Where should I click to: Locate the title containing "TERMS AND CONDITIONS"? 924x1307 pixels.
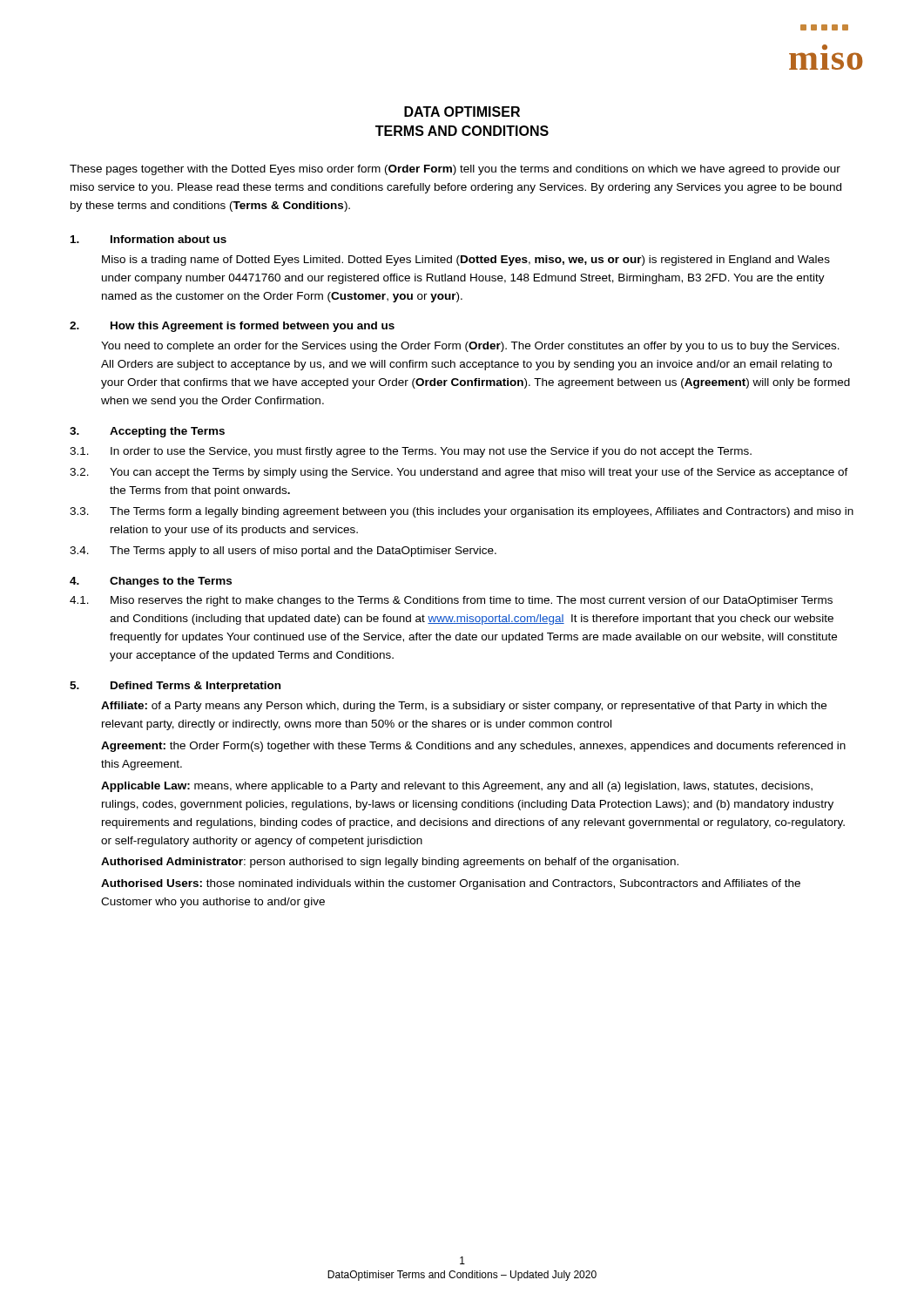pyautogui.click(x=462, y=132)
